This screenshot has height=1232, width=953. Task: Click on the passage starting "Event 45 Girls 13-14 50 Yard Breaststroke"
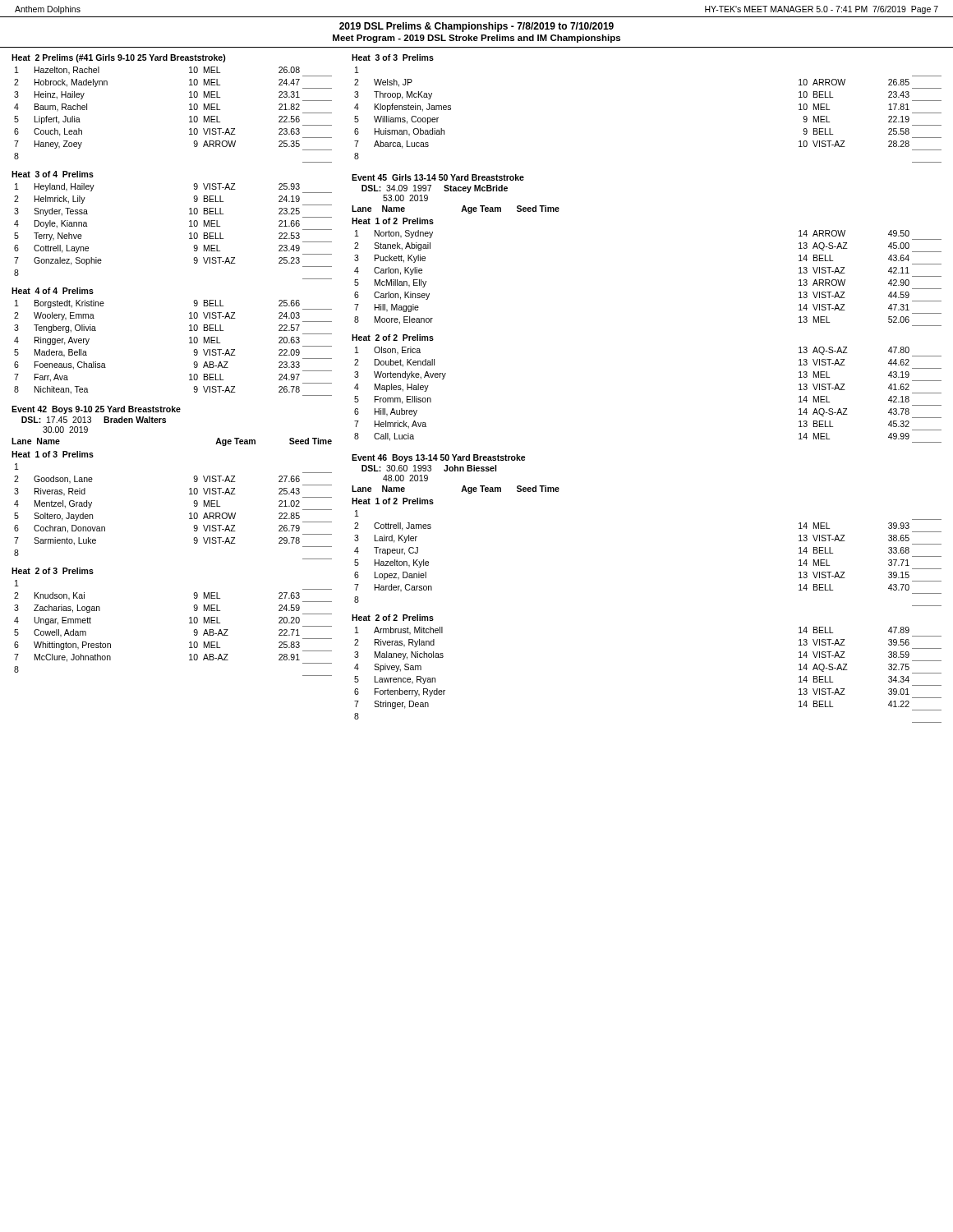[438, 177]
